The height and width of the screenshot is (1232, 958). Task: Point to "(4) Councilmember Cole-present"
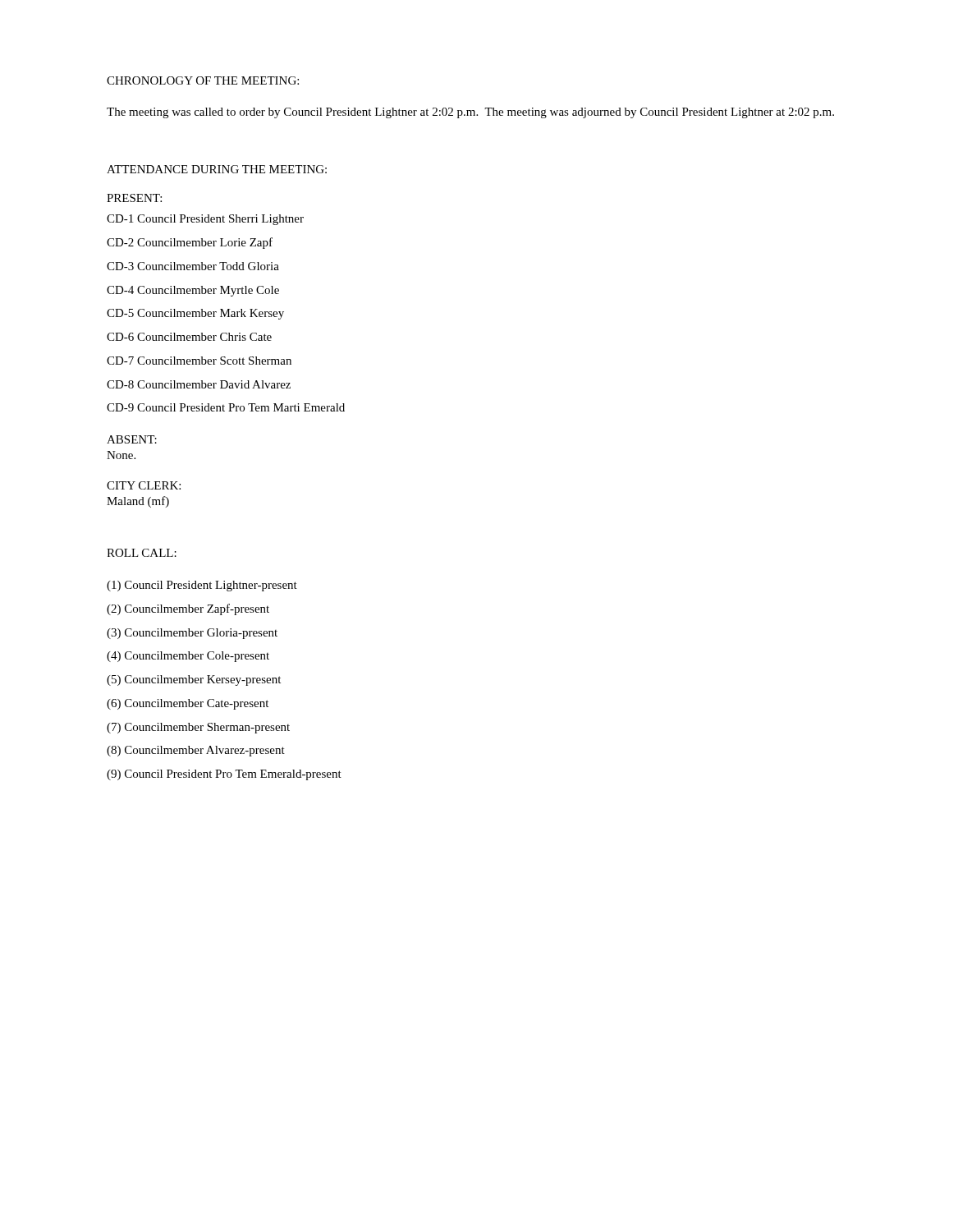[188, 656]
